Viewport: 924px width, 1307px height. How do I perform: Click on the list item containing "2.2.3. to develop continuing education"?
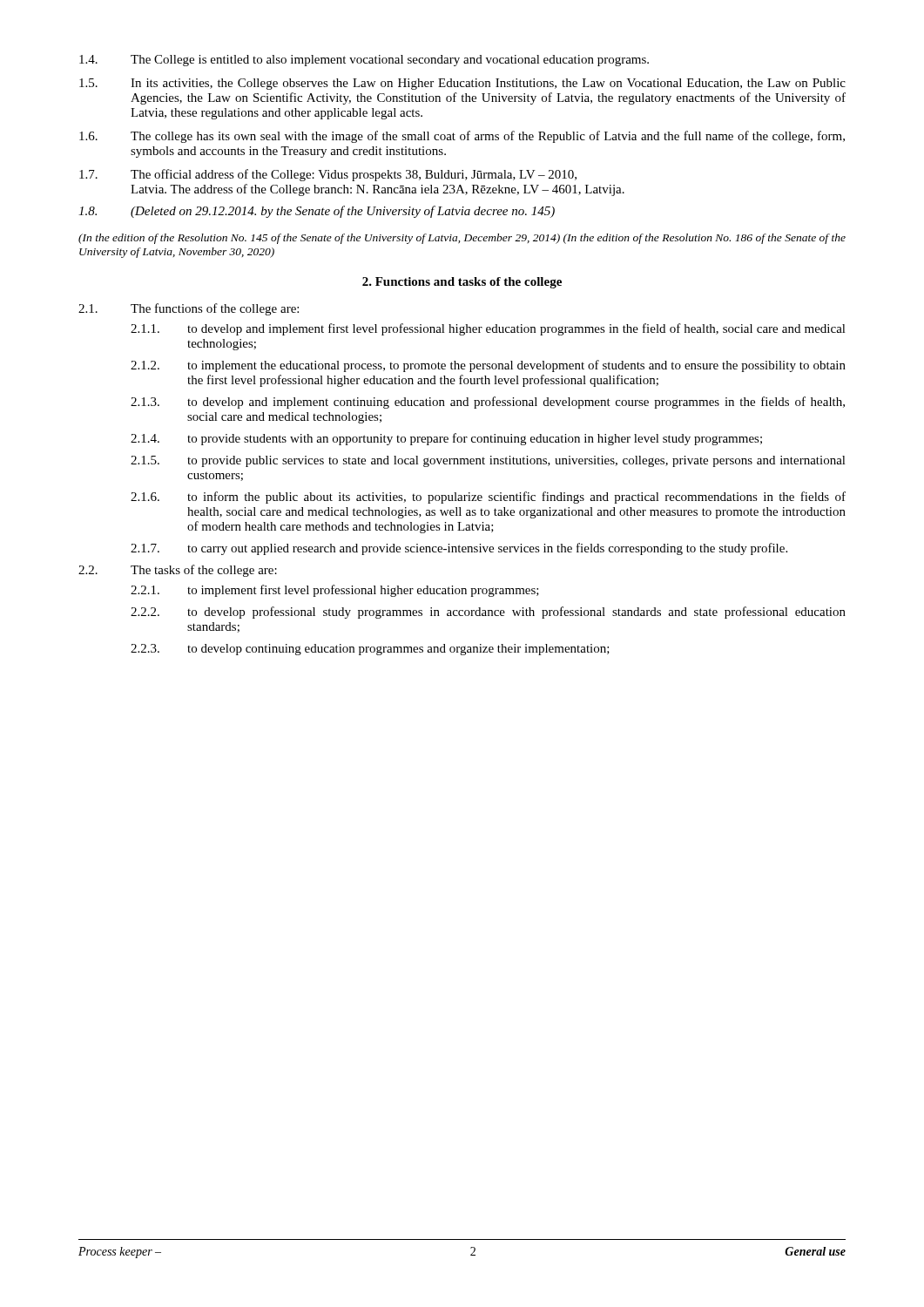488,649
